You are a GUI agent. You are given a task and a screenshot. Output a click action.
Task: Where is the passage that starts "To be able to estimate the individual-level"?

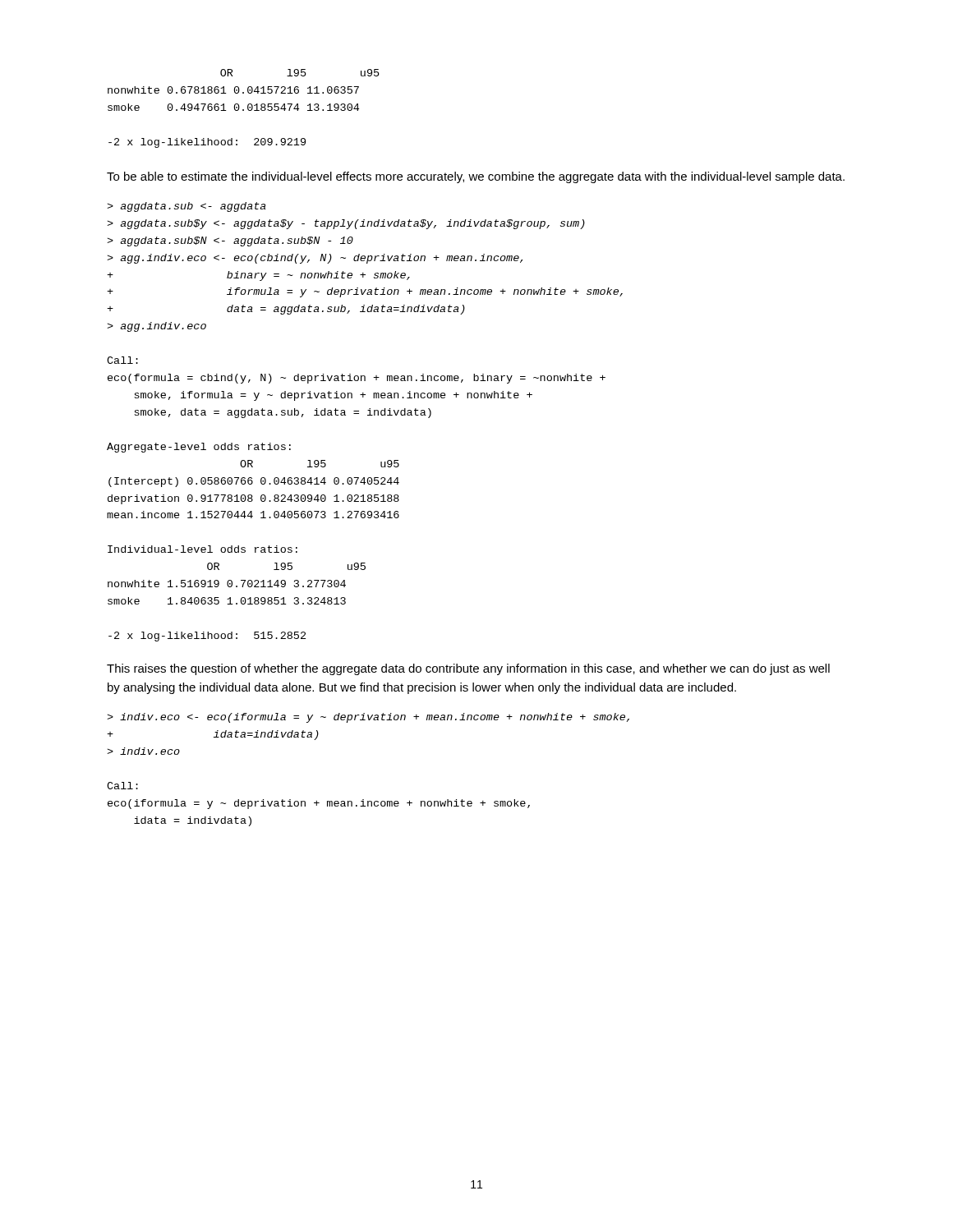476,176
